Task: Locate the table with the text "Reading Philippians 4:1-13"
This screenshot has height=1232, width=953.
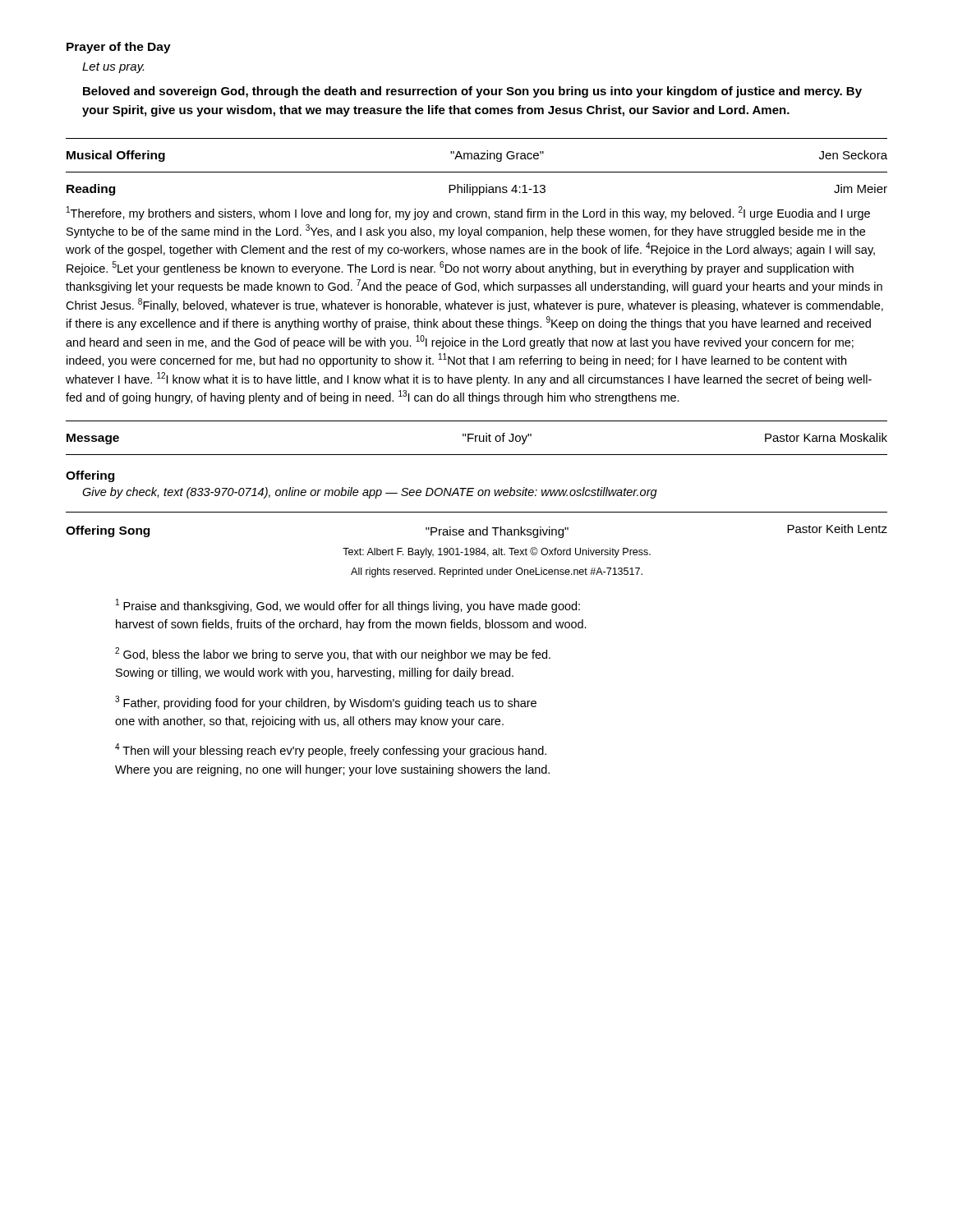Action: pyautogui.click(x=476, y=186)
